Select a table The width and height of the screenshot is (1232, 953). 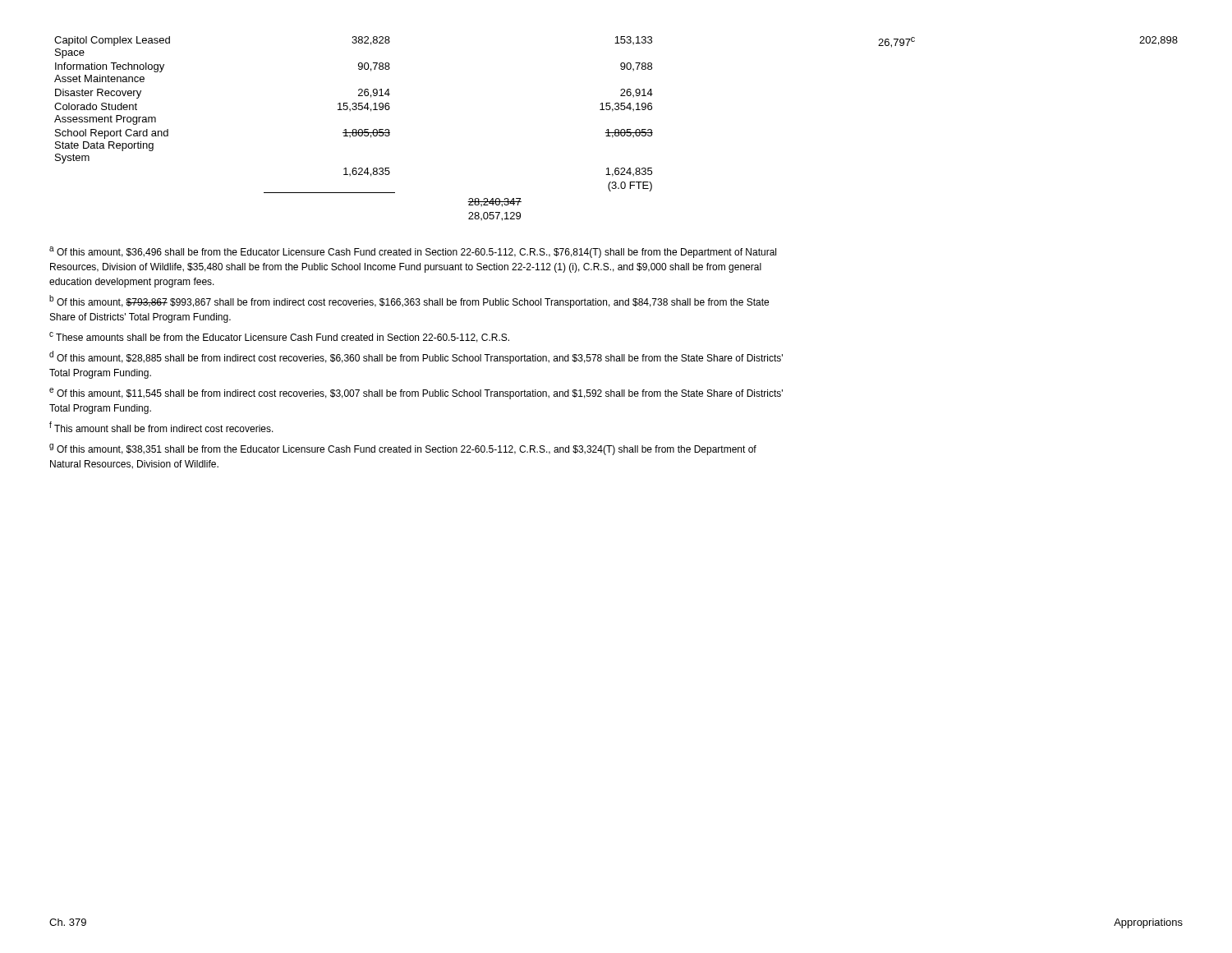click(x=616, y=128)
